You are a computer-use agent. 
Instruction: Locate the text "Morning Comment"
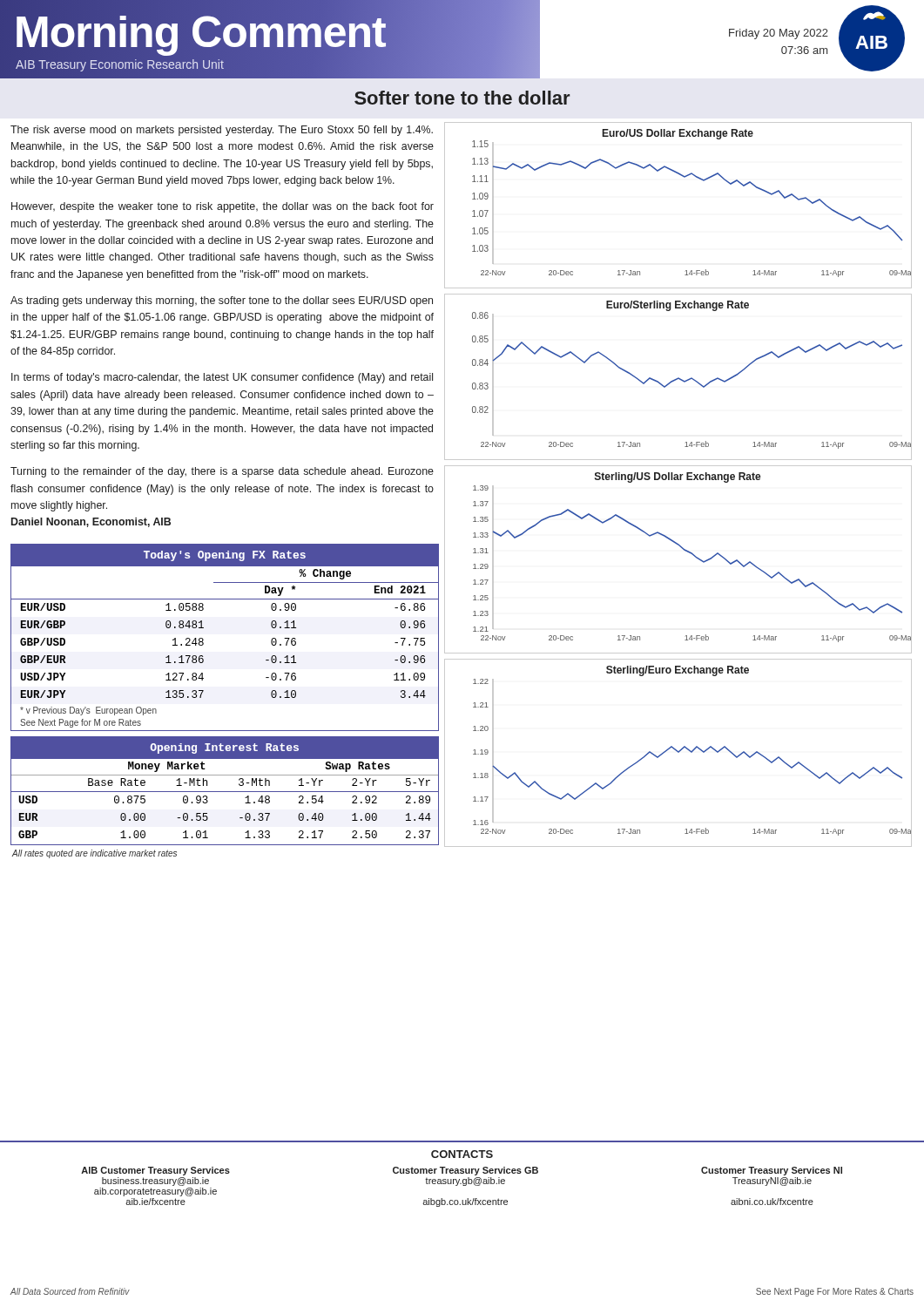pyautogui.click(x=200, y=32)
